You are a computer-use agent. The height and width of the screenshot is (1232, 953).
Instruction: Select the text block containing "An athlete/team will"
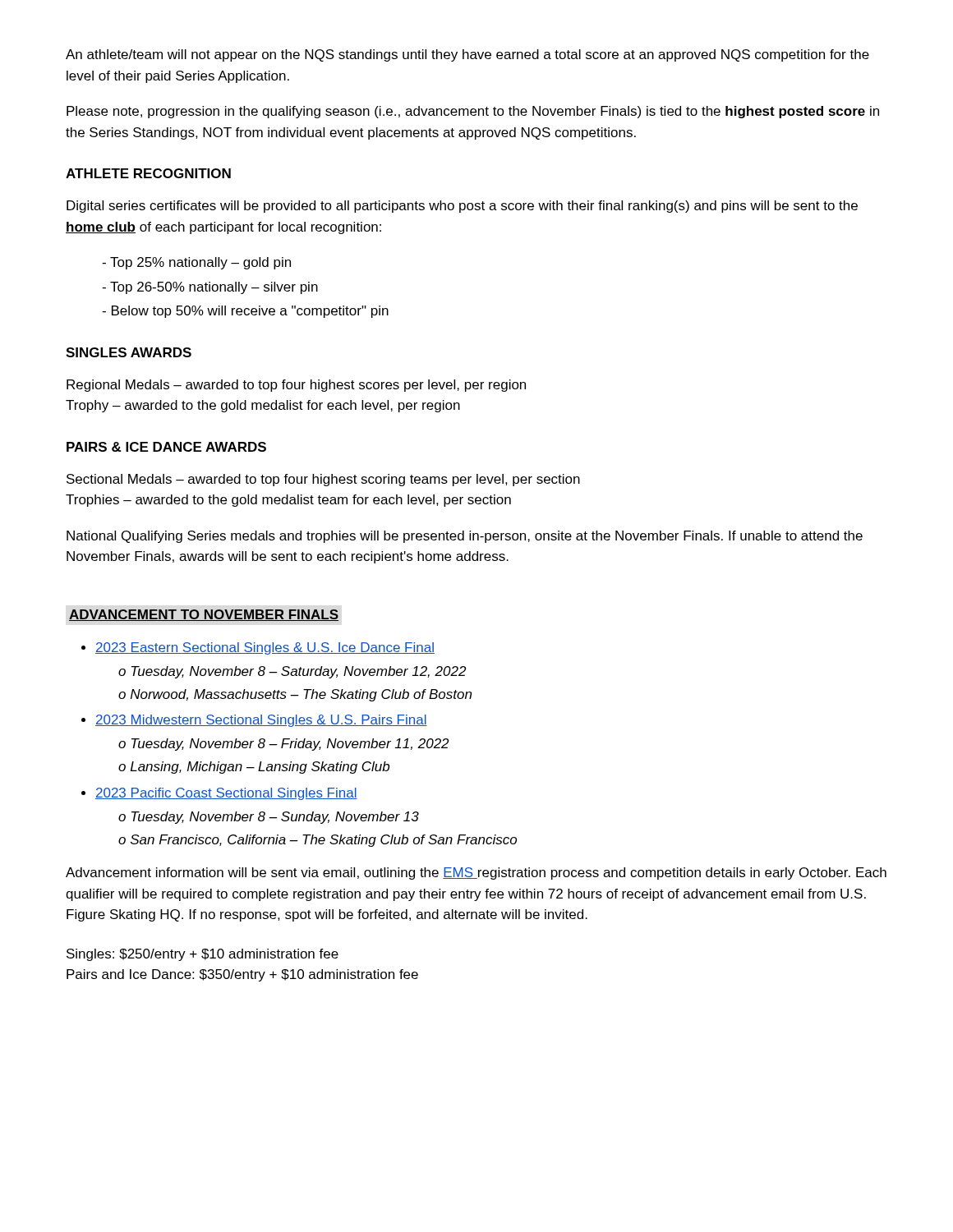tap(467, 65)
